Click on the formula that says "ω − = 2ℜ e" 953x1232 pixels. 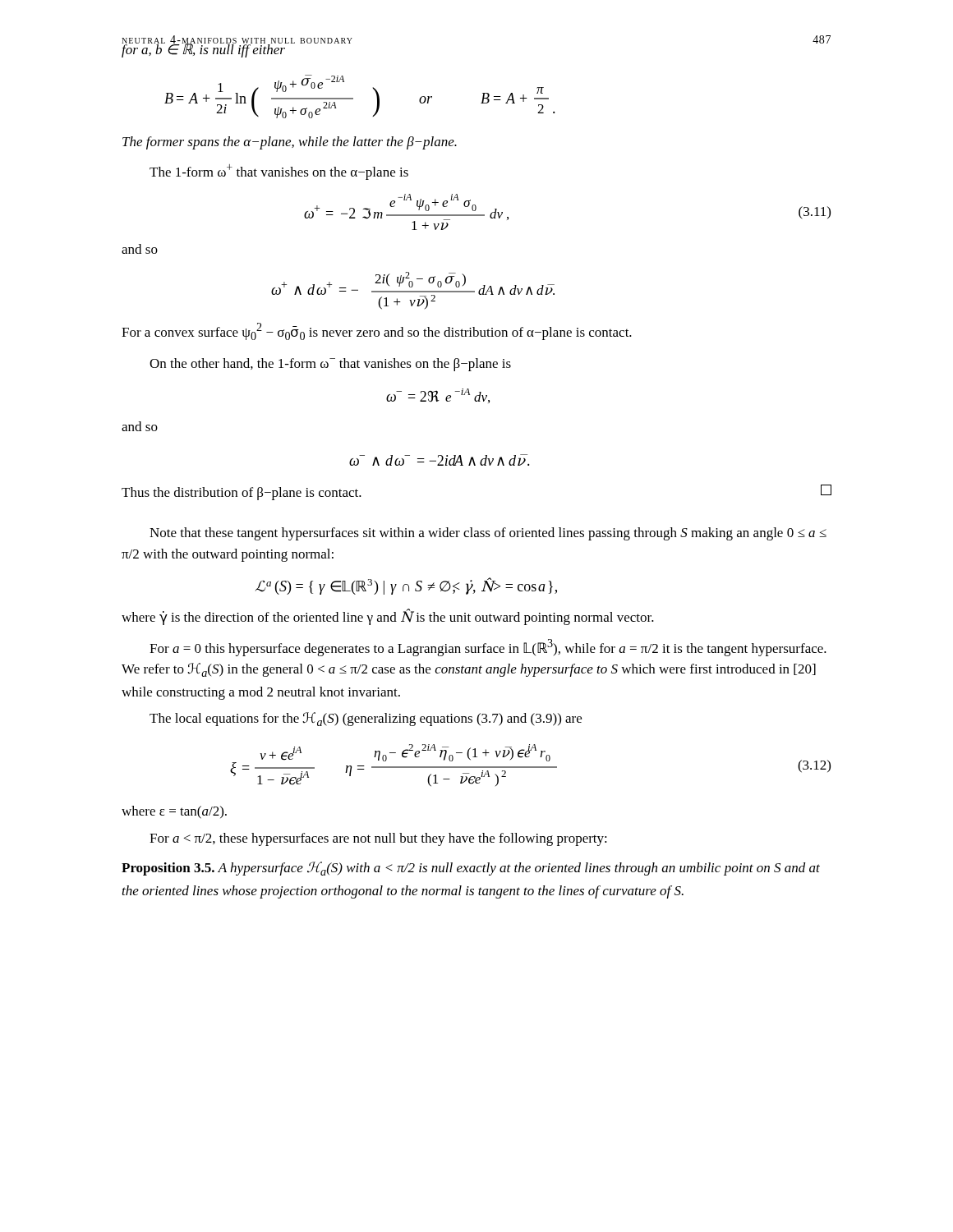[476, 395]
